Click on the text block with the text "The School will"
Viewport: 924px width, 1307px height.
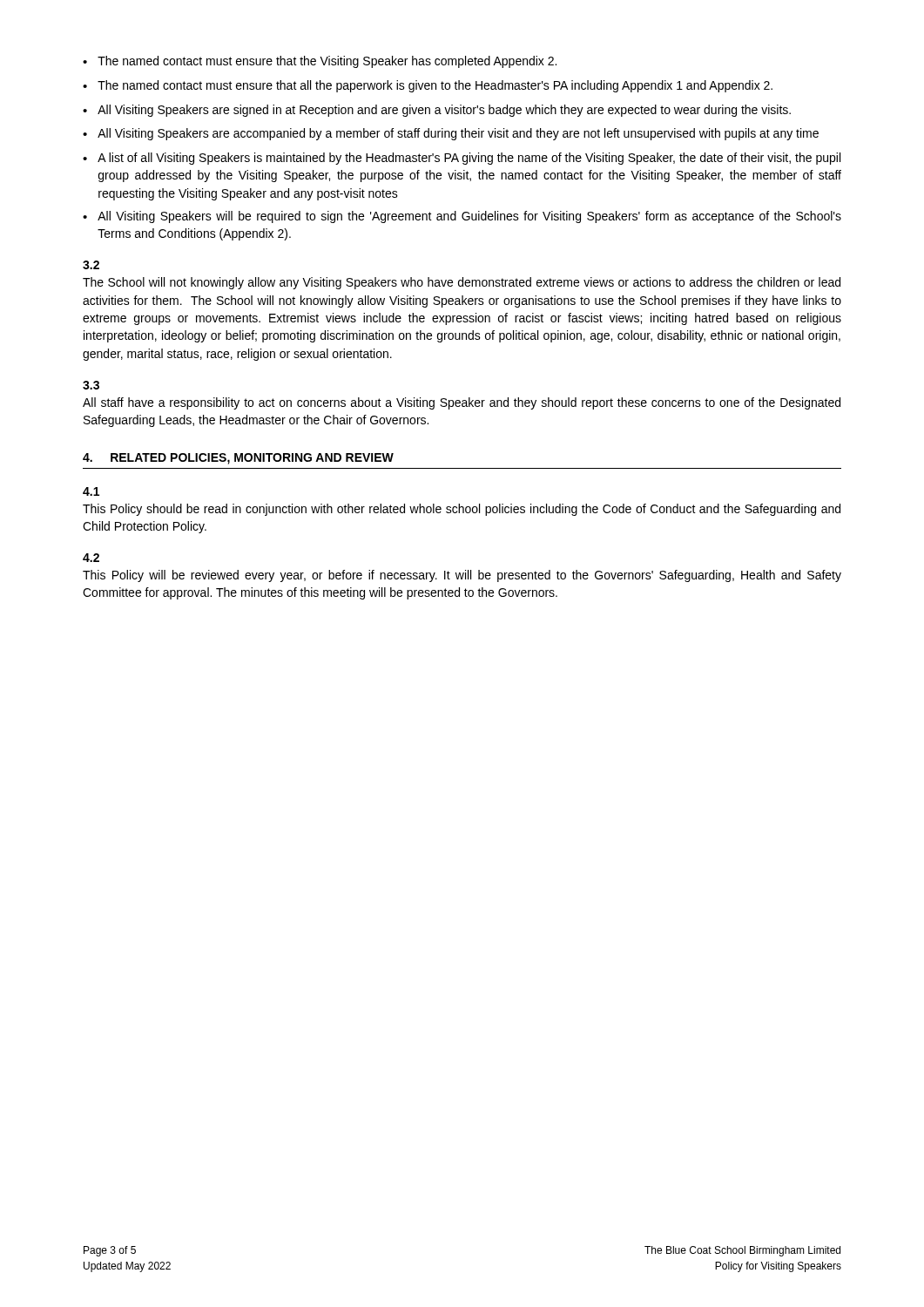(462, 318)
